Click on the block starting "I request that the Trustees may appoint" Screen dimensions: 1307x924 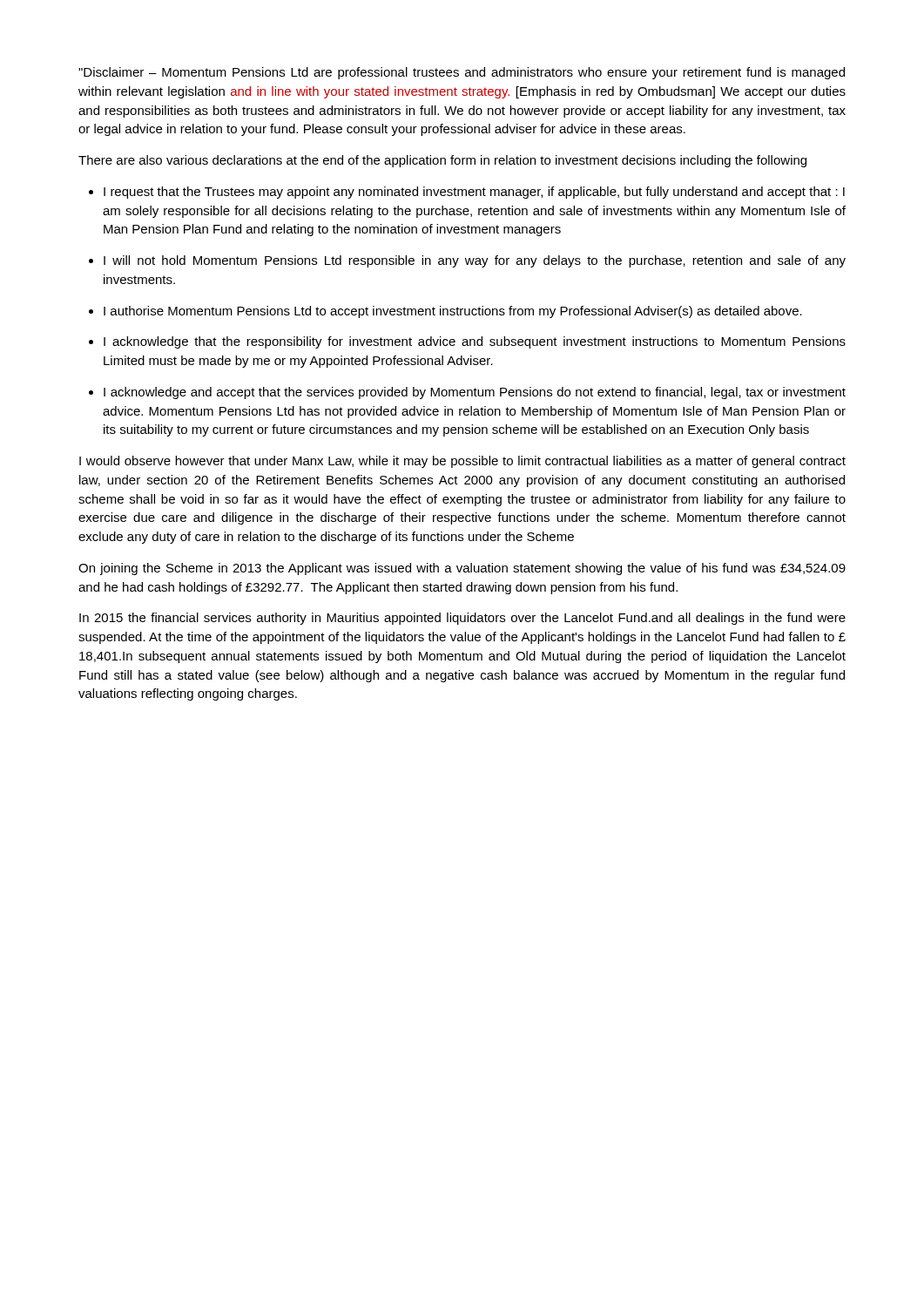(x=474, y=210)
